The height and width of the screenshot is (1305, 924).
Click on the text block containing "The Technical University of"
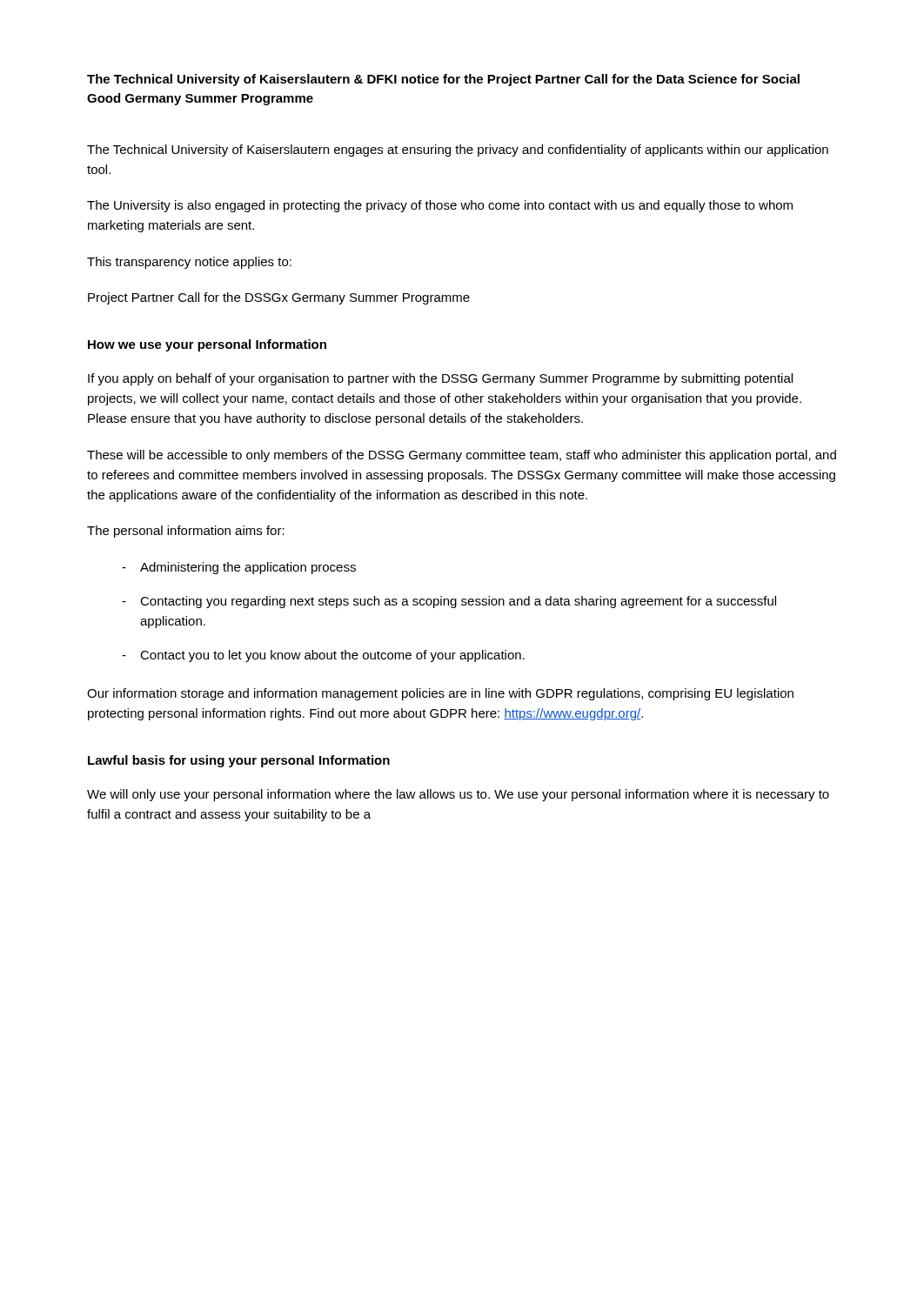coord(458,159)
